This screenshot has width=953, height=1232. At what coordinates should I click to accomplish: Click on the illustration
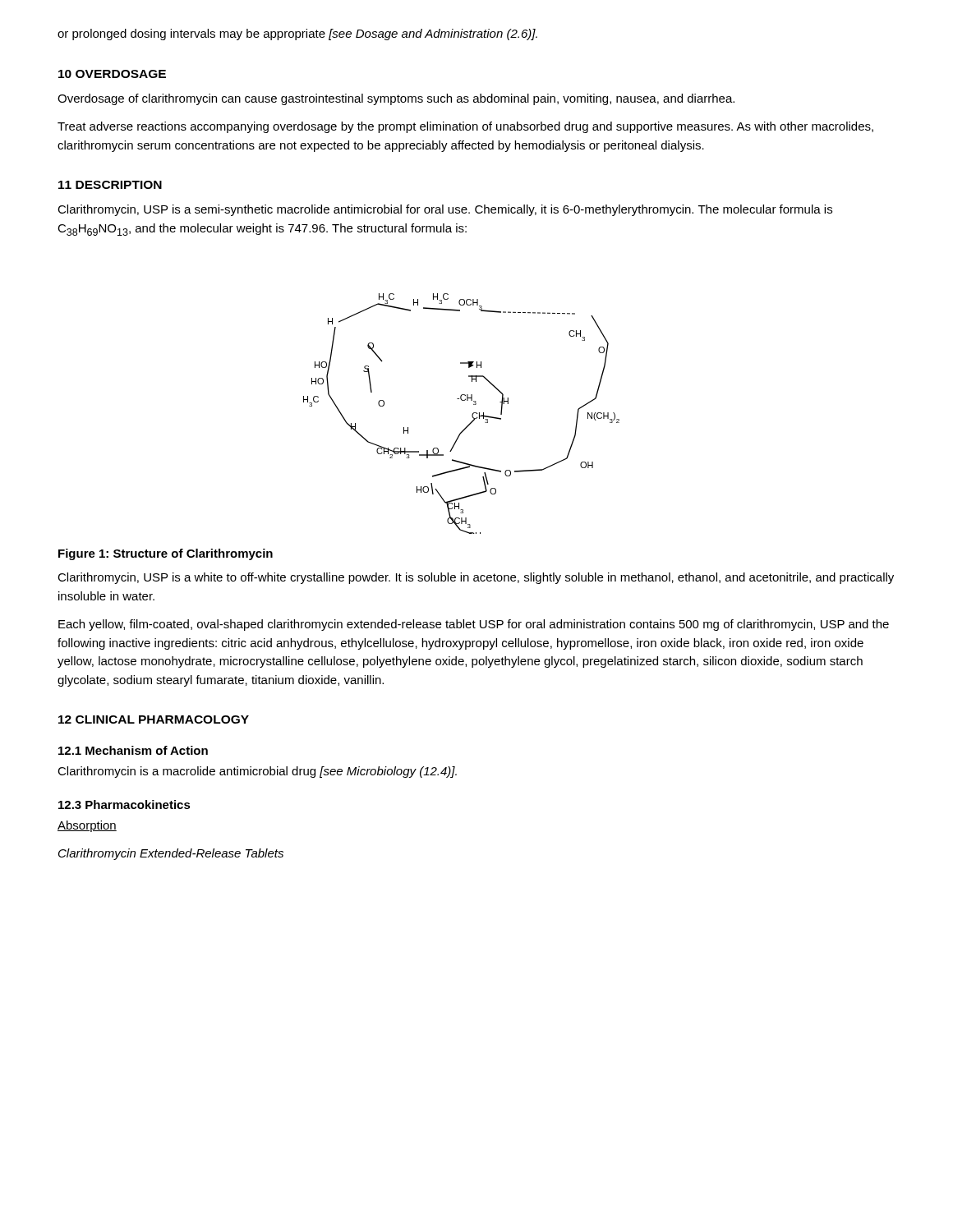click(476, 396)
